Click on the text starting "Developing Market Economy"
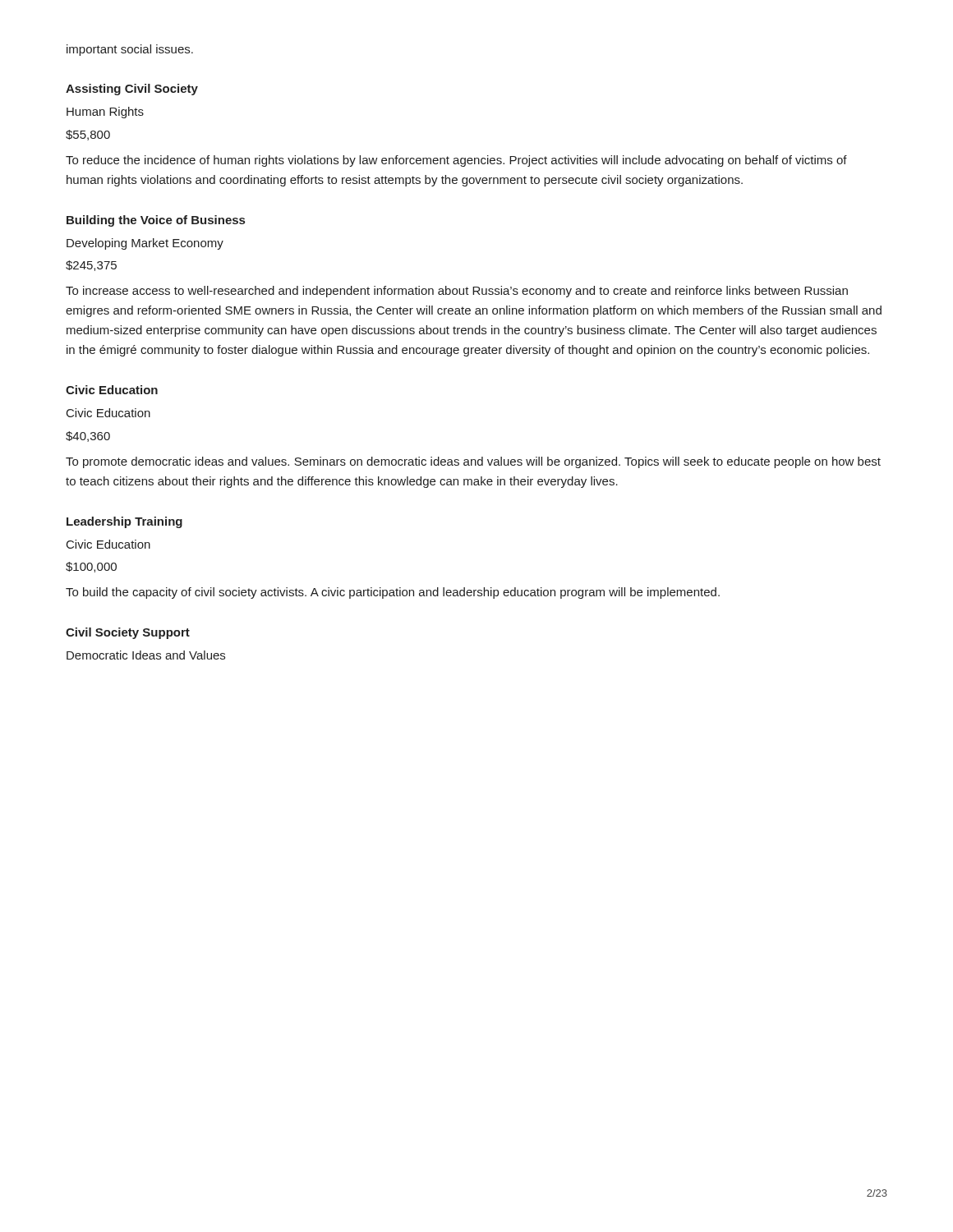 [x=145, y=243]
